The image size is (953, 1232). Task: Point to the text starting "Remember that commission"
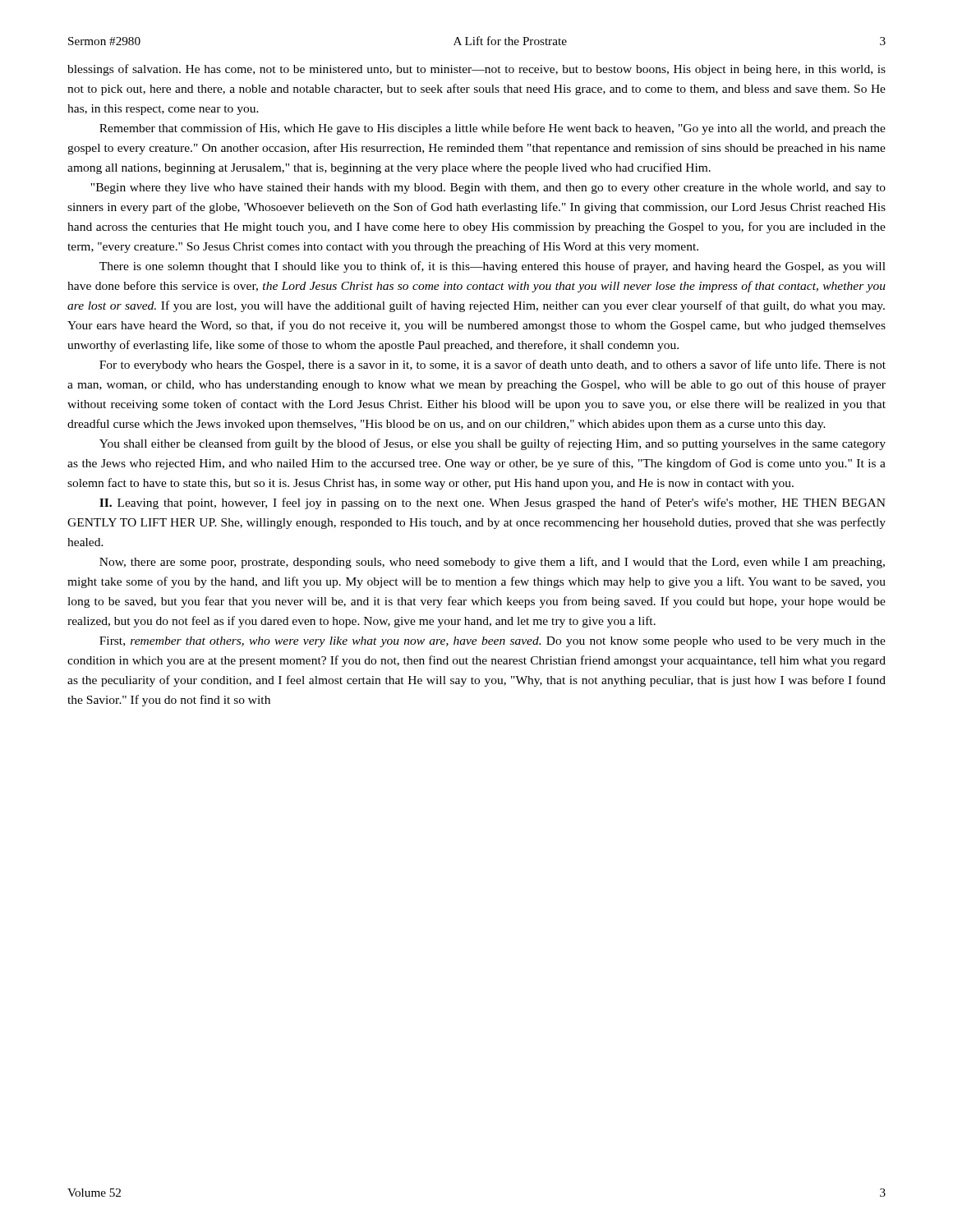[x=476, y=148]
